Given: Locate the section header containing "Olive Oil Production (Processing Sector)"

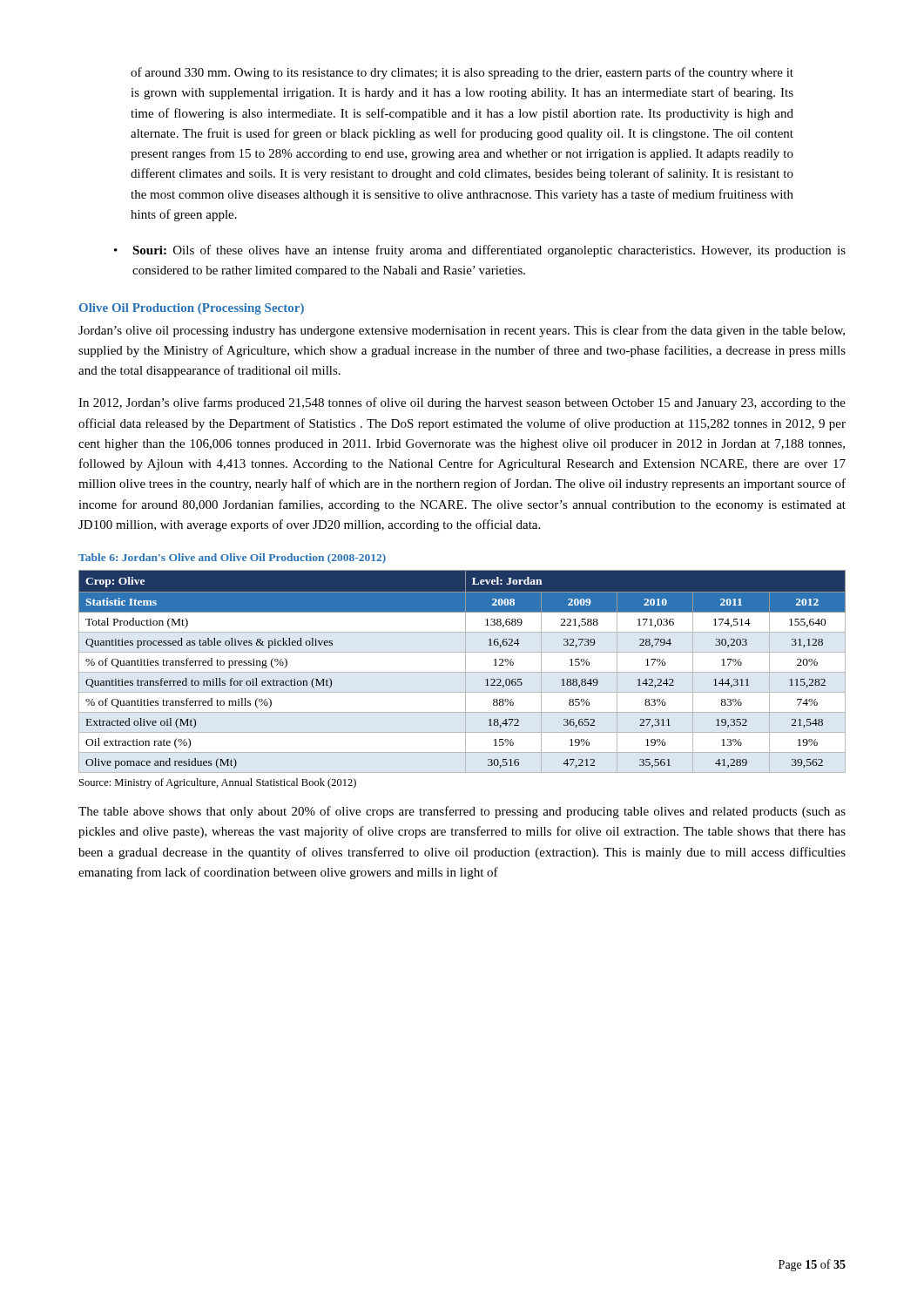Looking at the screenshot, I should click(191, 307).
